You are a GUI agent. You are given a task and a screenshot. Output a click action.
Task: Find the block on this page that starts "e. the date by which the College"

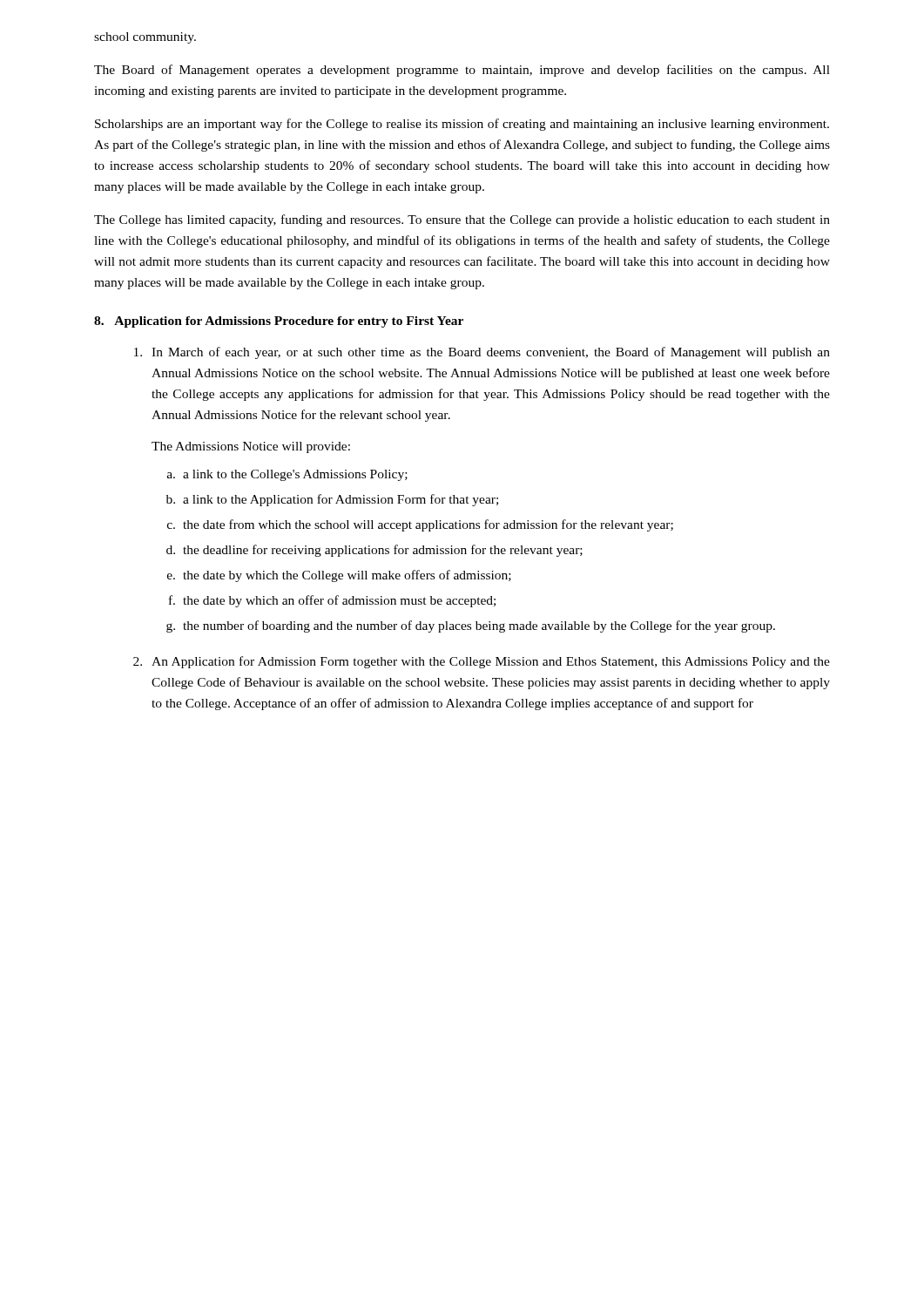[x=491, y=575]
